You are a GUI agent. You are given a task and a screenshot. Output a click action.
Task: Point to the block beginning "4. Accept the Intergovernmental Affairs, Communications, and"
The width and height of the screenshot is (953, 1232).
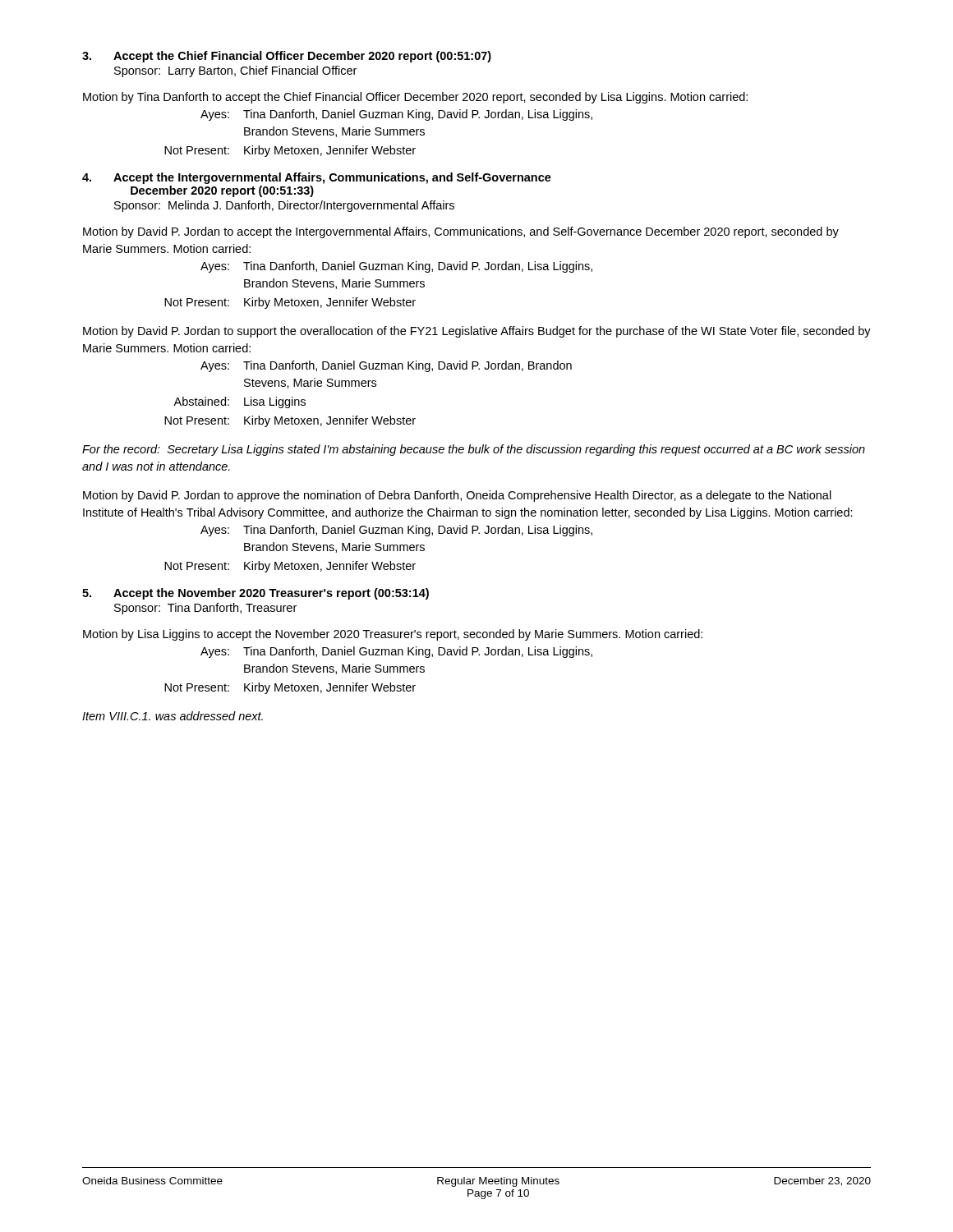point(476,191)
